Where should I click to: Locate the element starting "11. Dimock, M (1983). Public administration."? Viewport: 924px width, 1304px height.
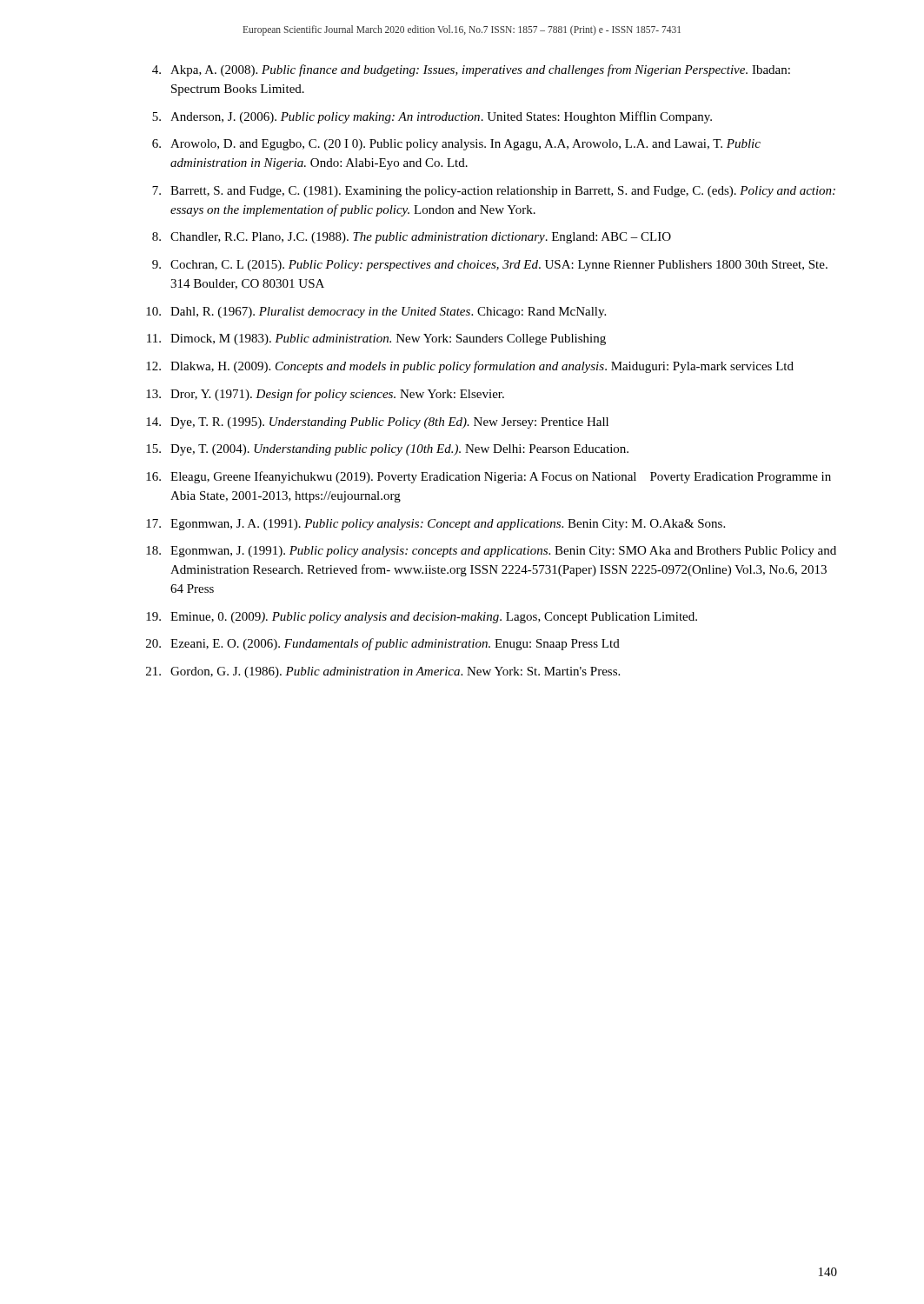[484, 339]
